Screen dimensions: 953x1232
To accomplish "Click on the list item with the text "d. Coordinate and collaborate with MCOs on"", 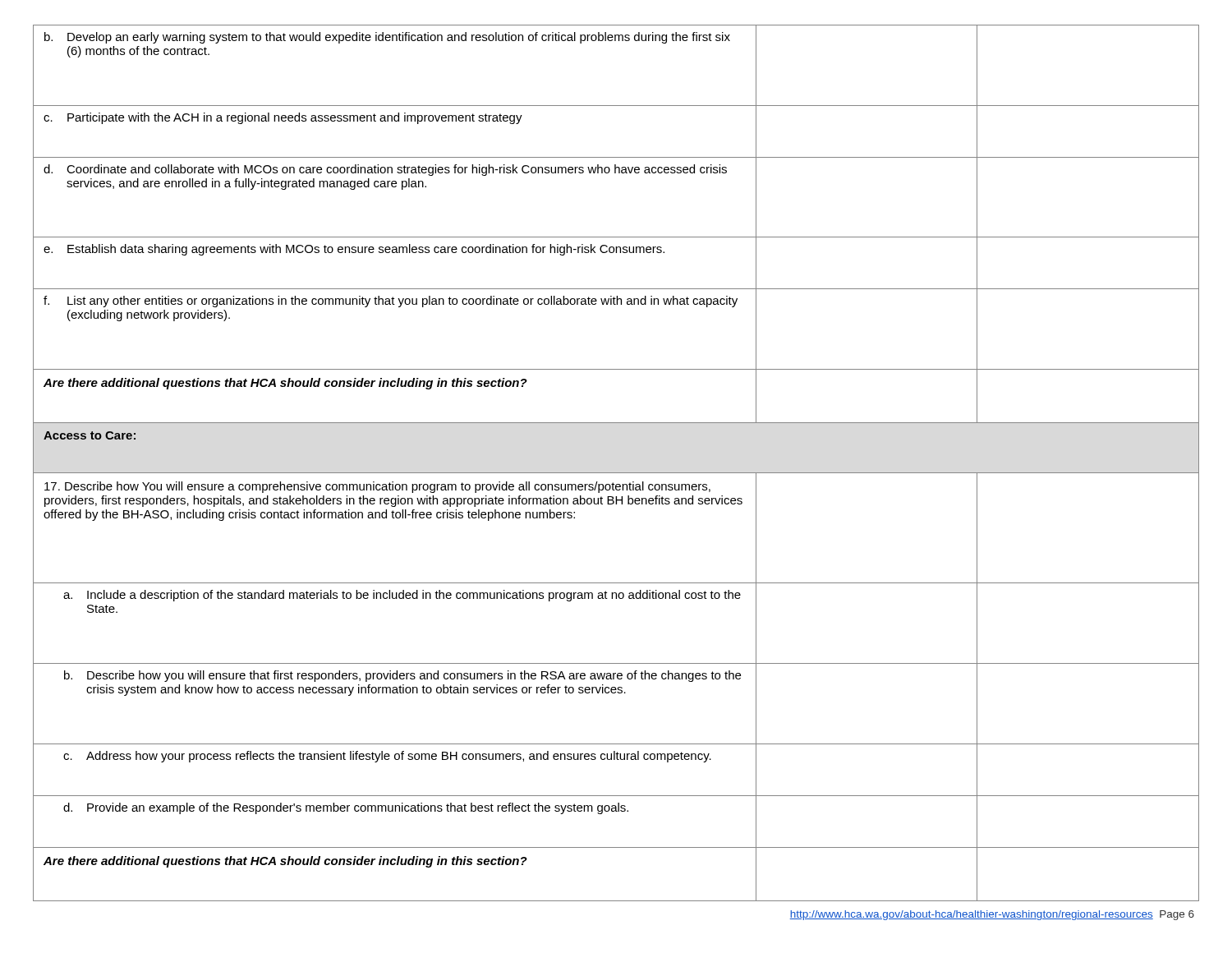I will (x=395, y=176).
